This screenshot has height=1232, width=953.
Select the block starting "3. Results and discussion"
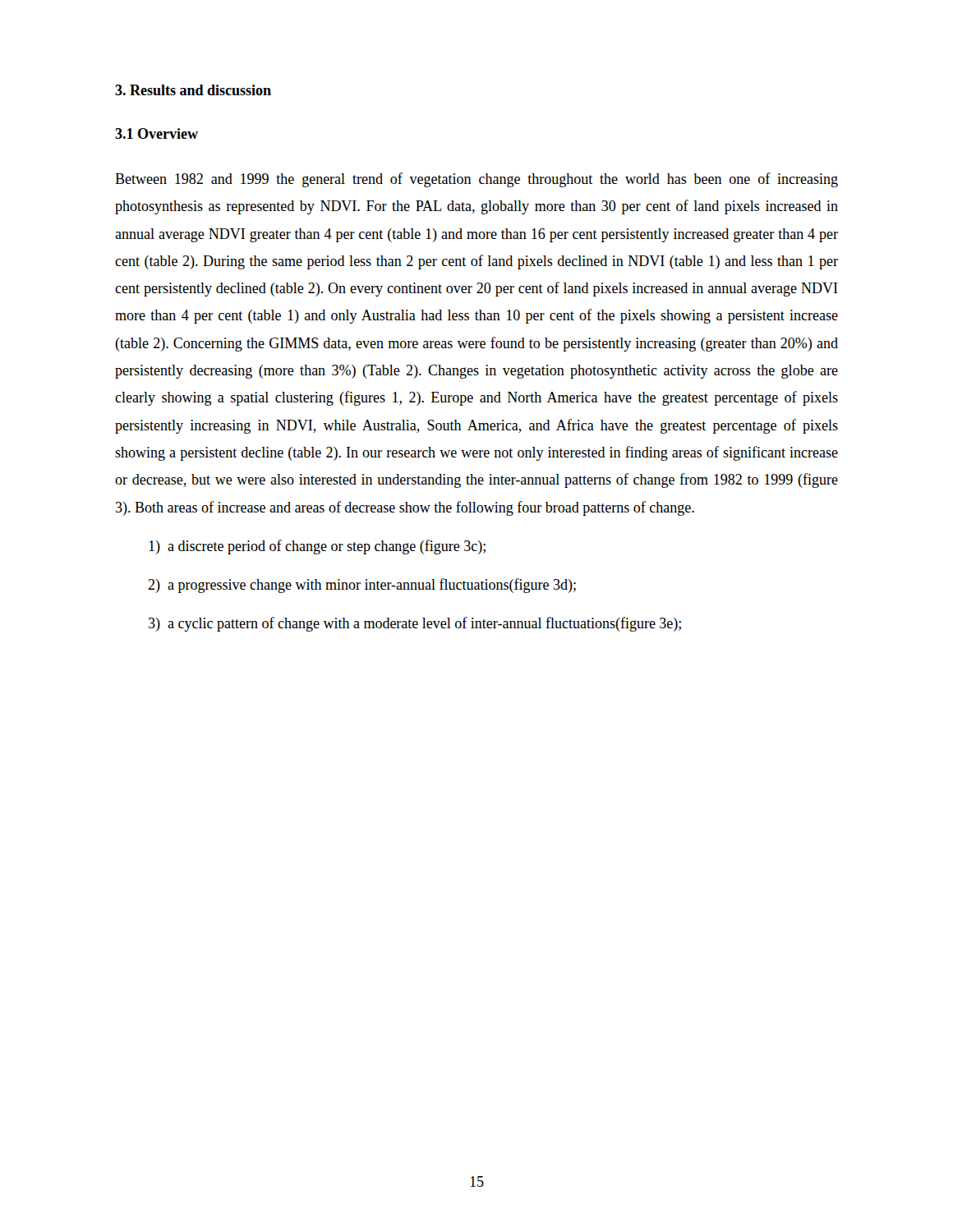(x=193, y=90)
